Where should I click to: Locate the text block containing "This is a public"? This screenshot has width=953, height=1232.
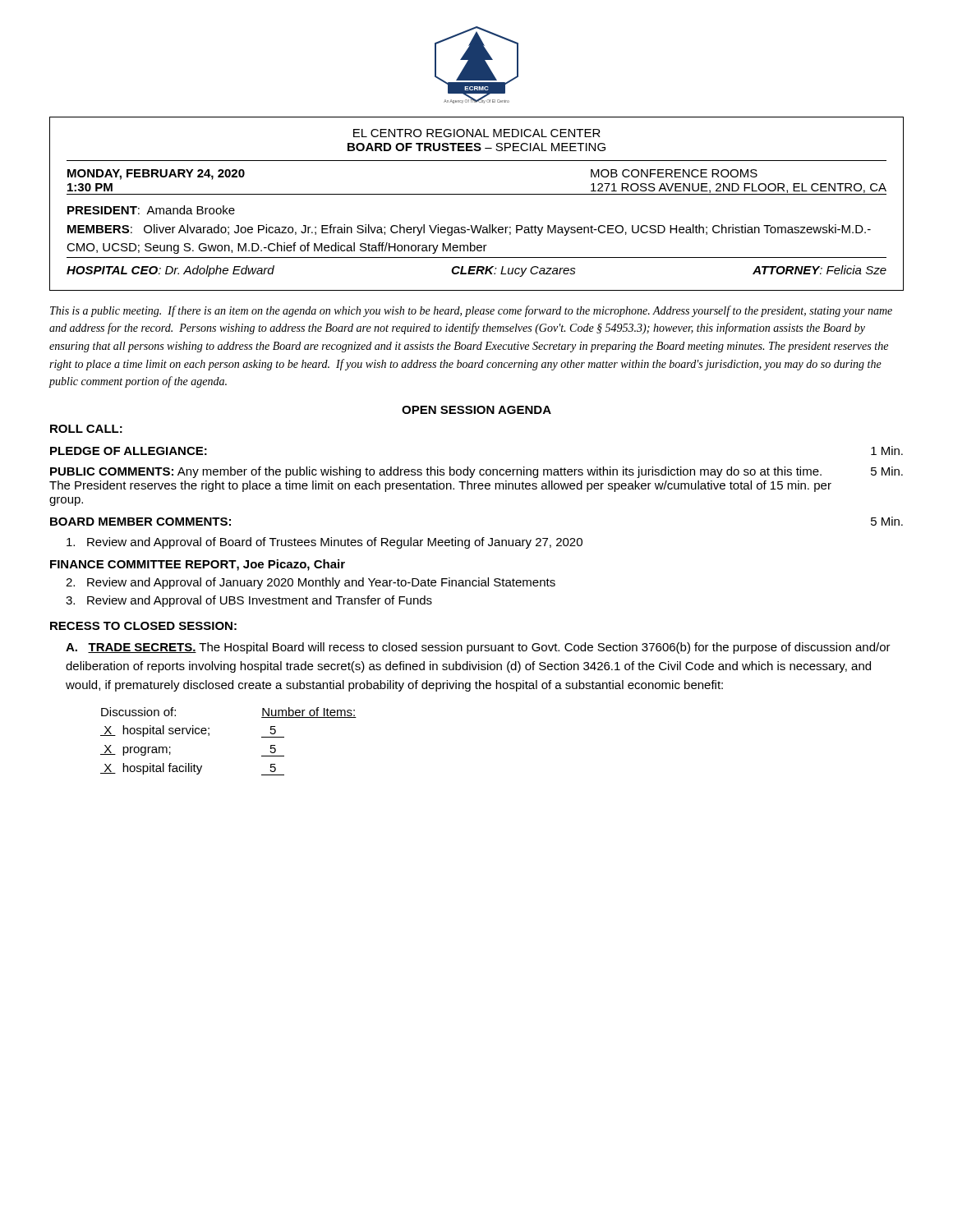pyautogui.click(x=471, y=346)
